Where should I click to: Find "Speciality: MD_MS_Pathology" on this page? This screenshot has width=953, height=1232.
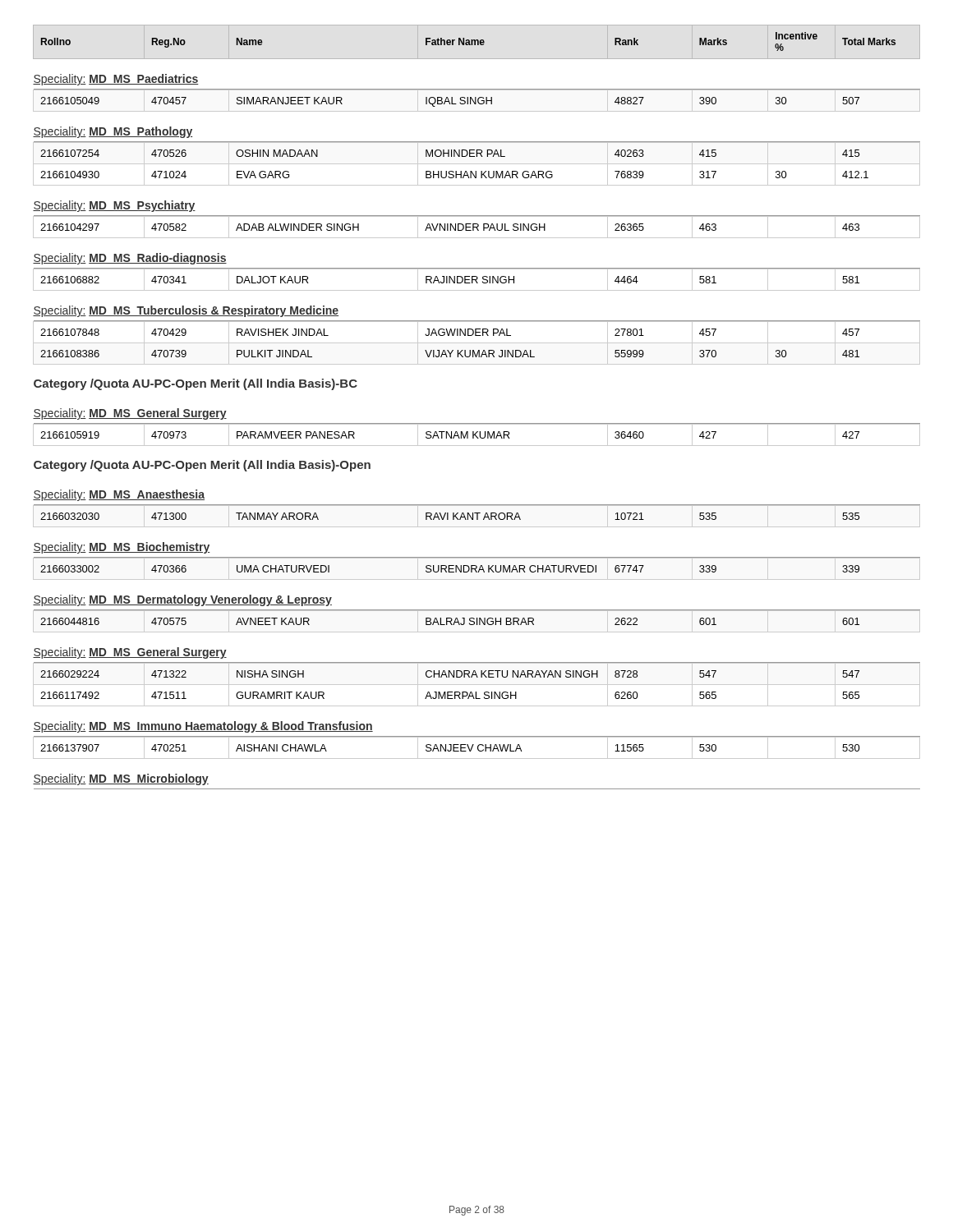point(113,131)
